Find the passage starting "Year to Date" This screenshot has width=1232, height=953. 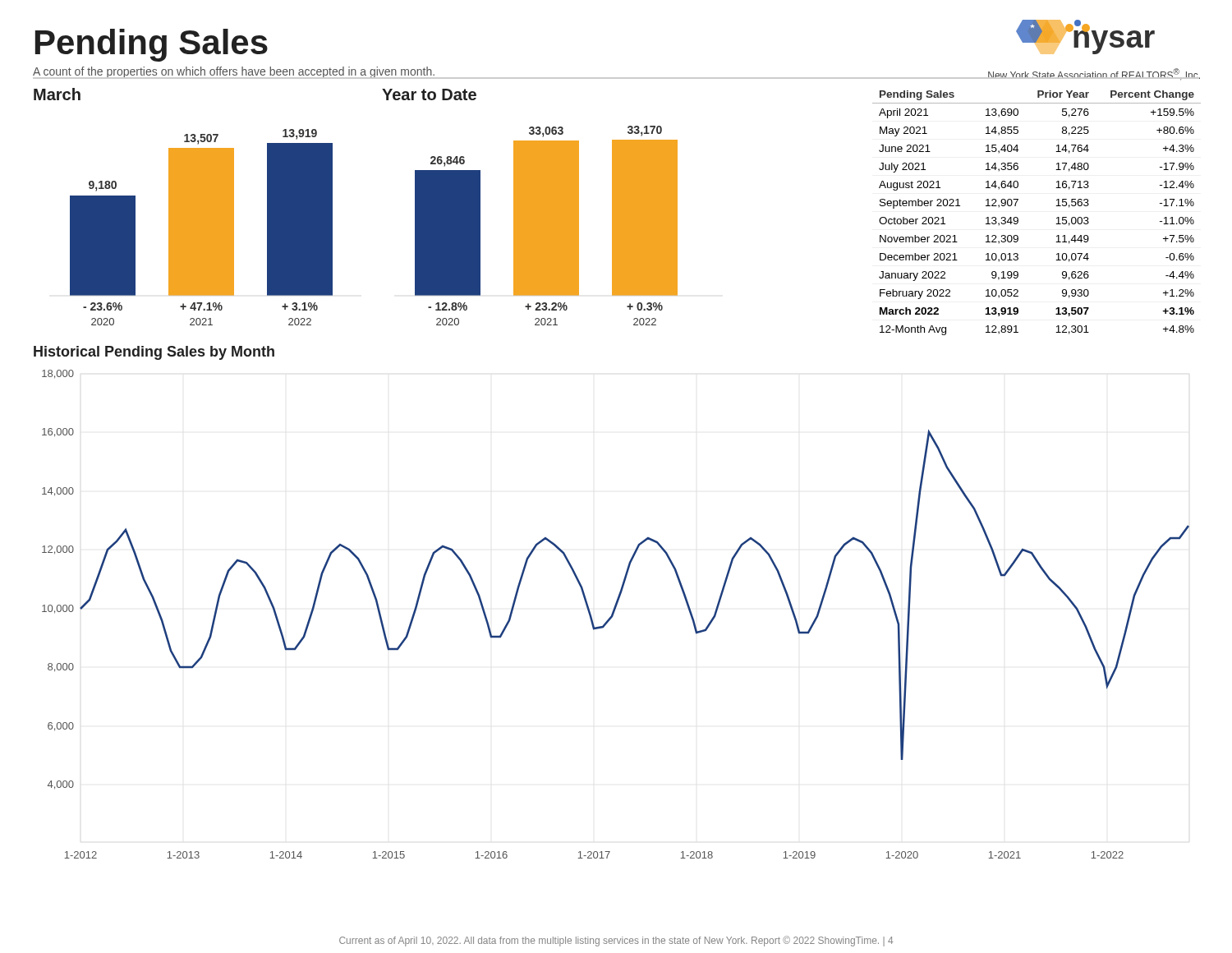click(x=429, y=94)
